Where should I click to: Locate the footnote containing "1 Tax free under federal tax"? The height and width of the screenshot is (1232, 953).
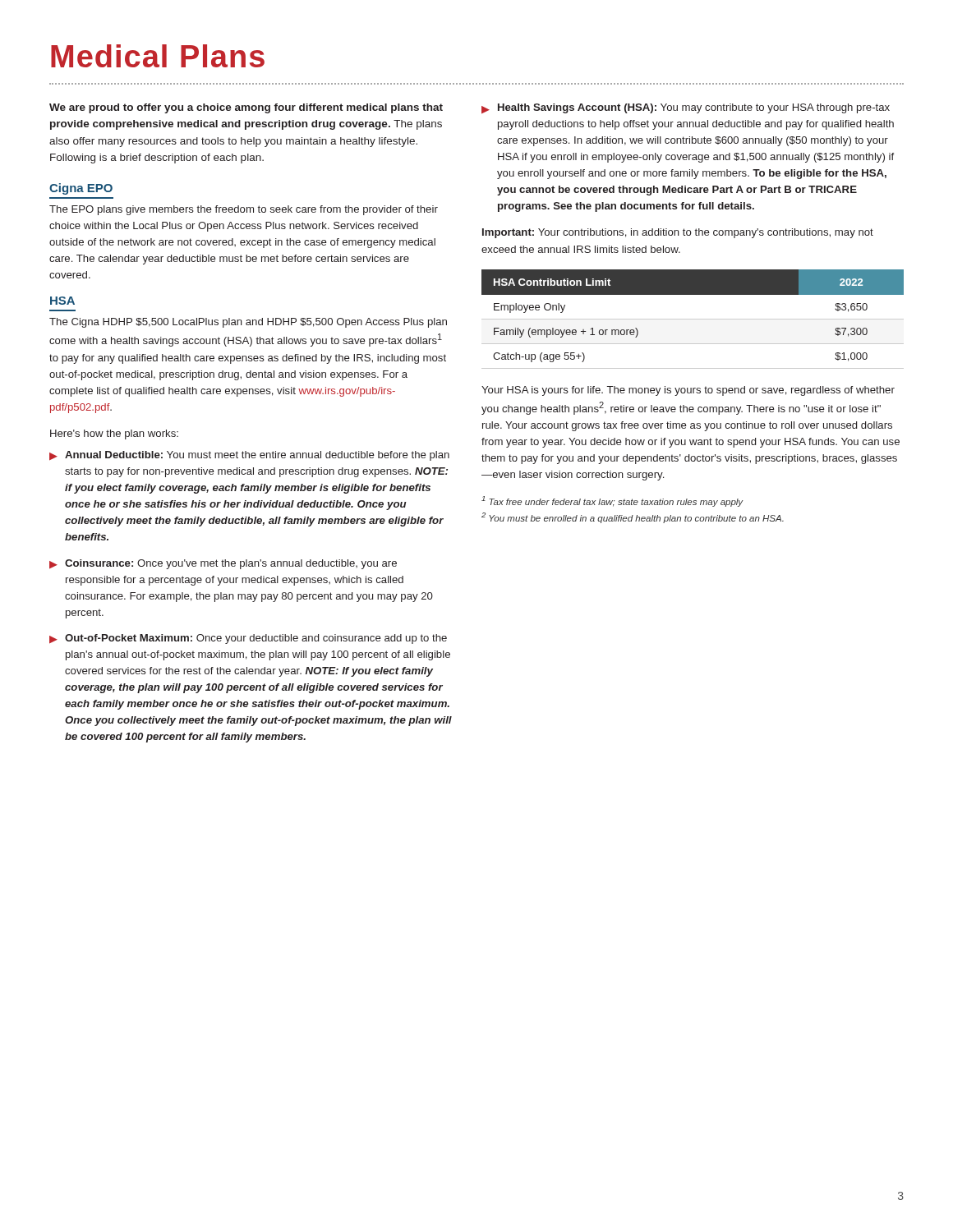(633, 509)
